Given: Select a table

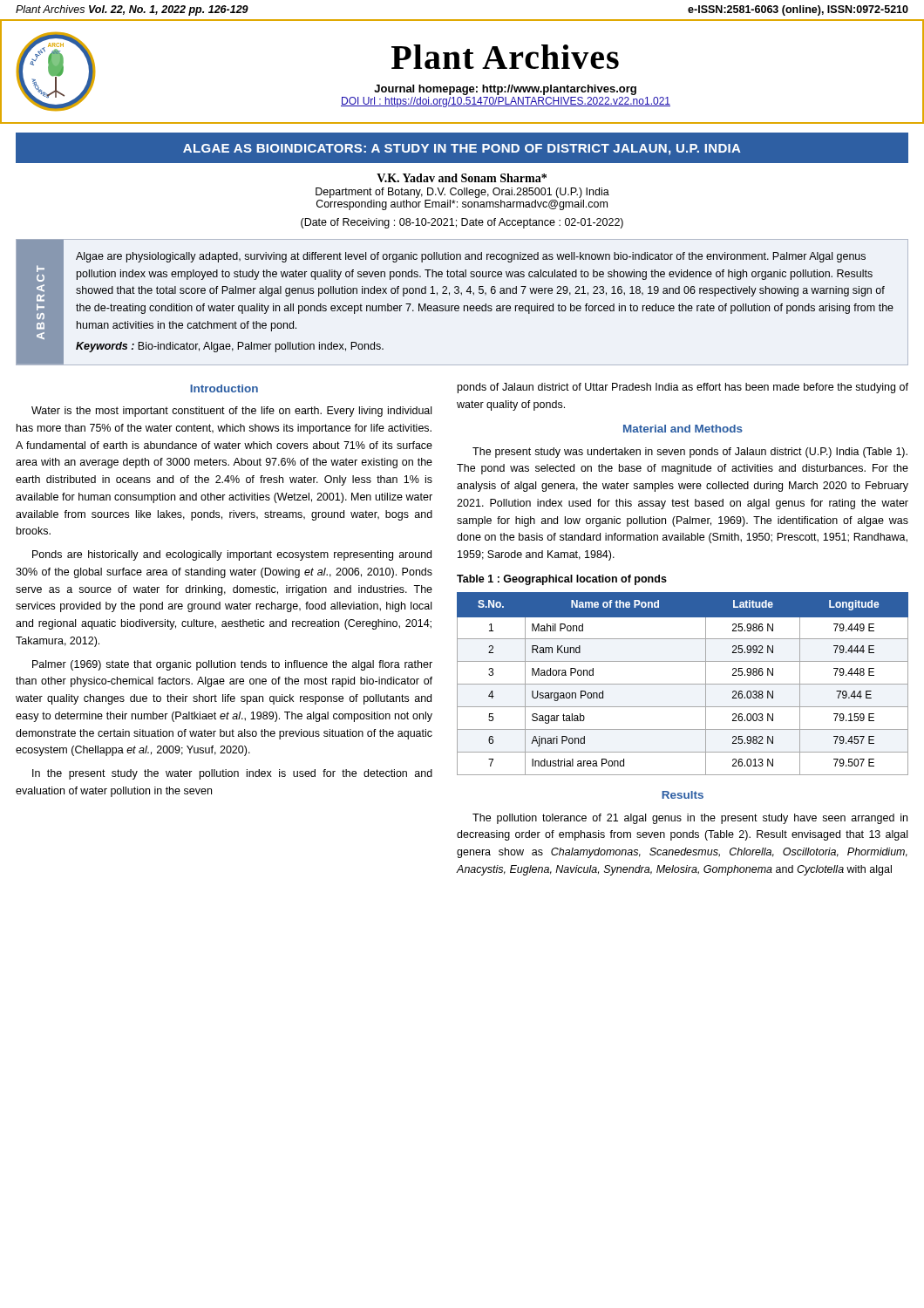Looking at the screenshot, I should [x=683, y=684].
